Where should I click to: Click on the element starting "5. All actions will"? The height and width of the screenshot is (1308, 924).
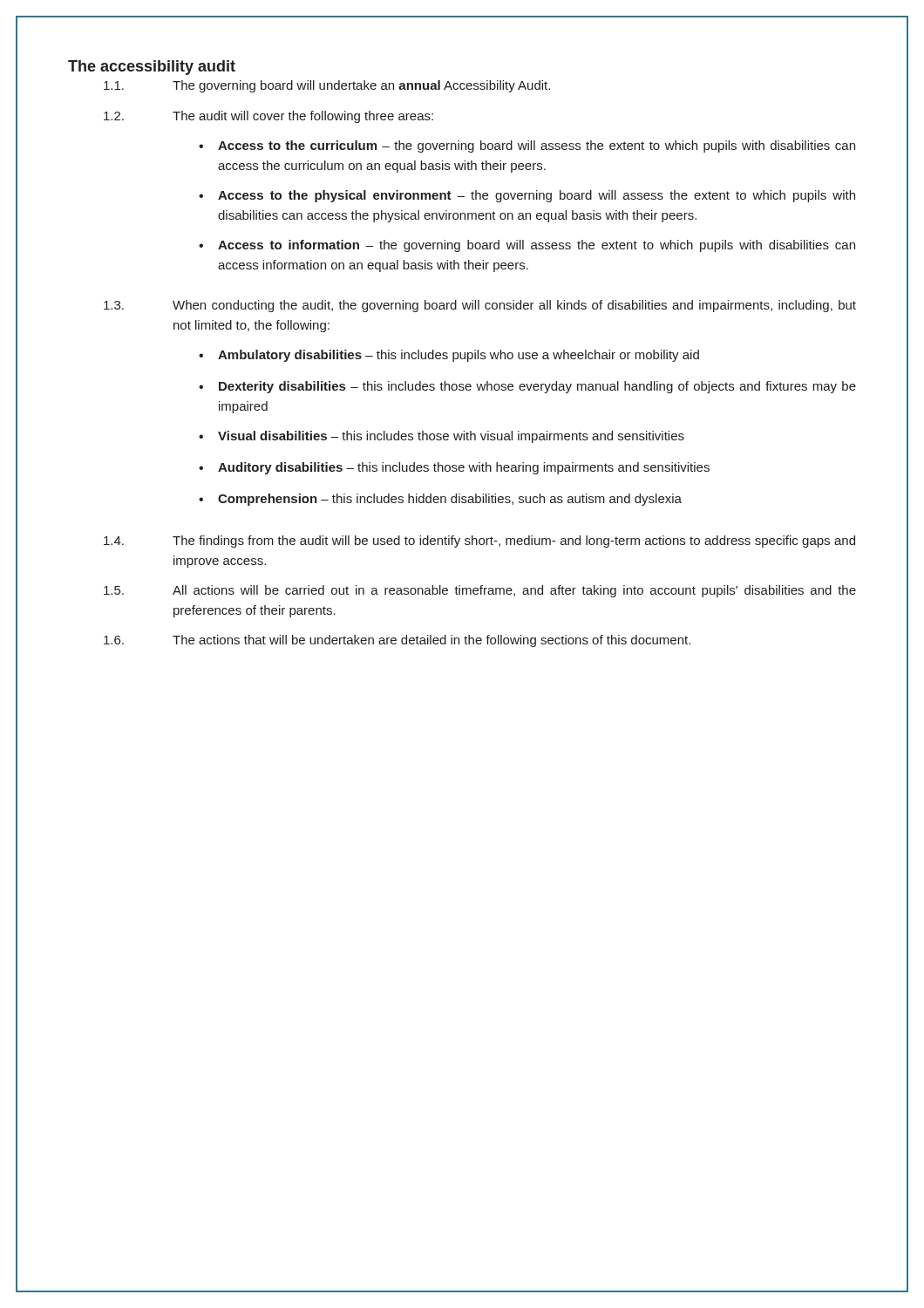coord(462,600)
